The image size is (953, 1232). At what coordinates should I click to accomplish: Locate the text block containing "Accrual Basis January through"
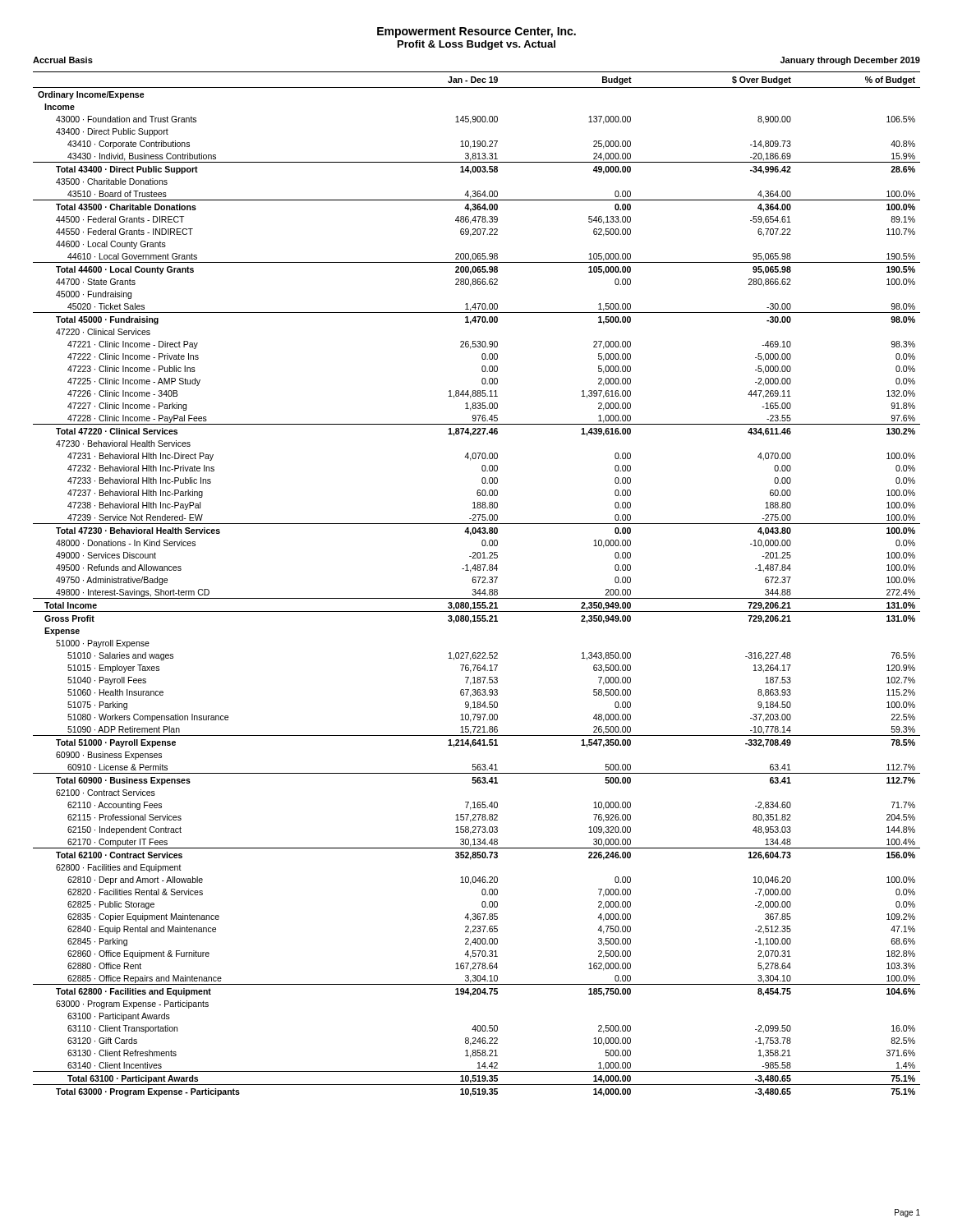point(476,60)
